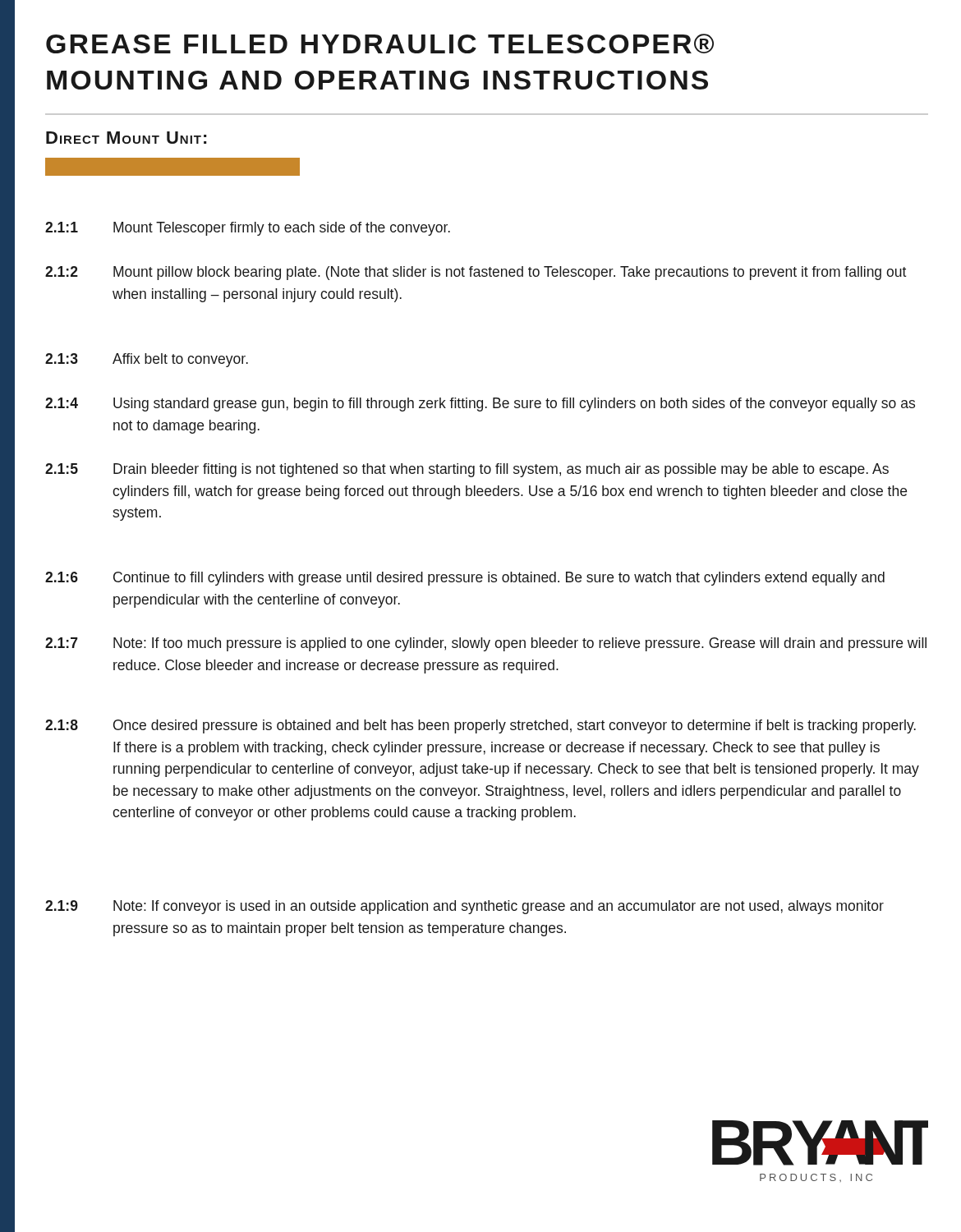Click on the element starting "2.1:3 Affix belt to conveyor."

[x=147, y=359]
